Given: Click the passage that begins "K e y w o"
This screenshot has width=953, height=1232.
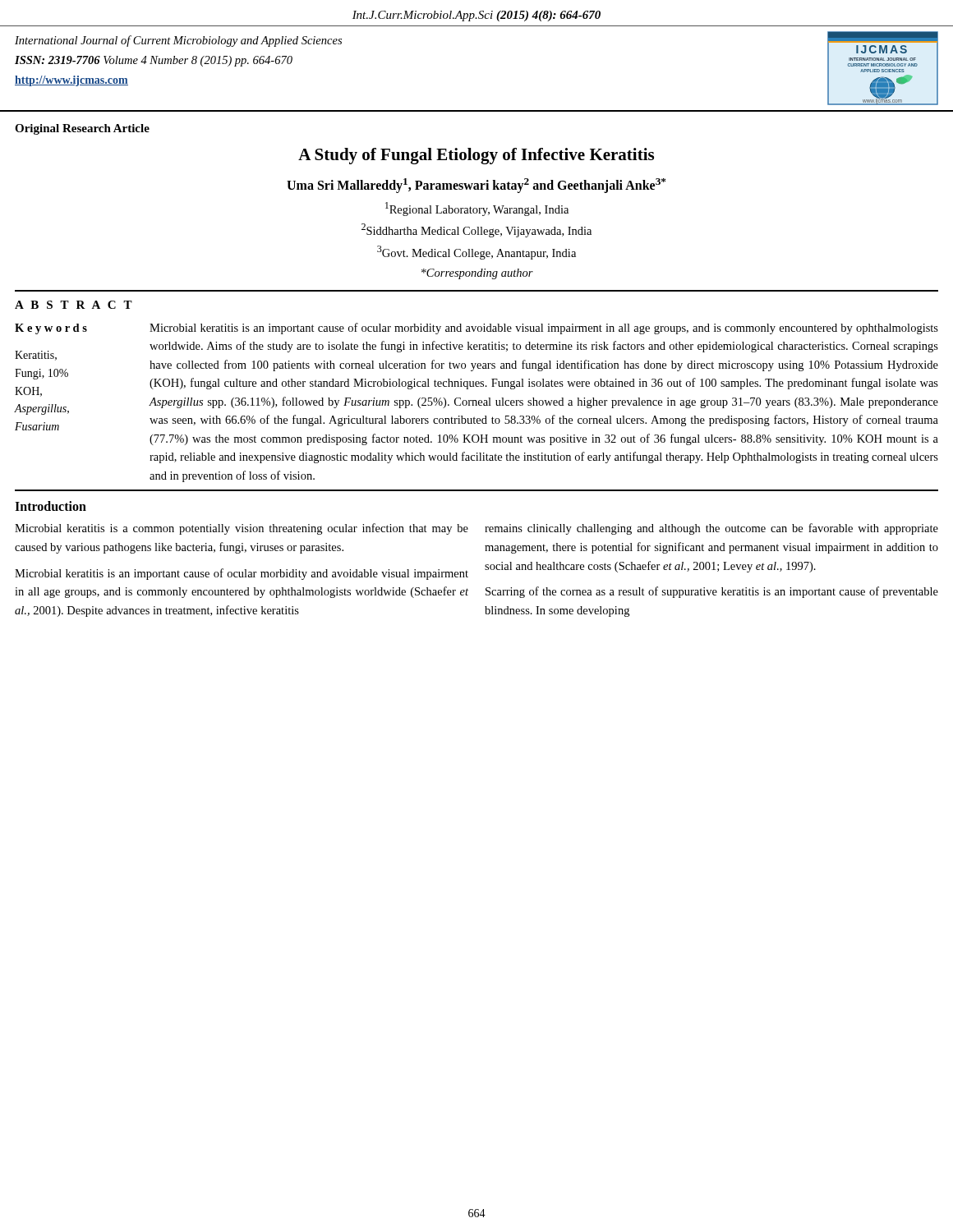Looking at the screenshot, I should (77, 377).
